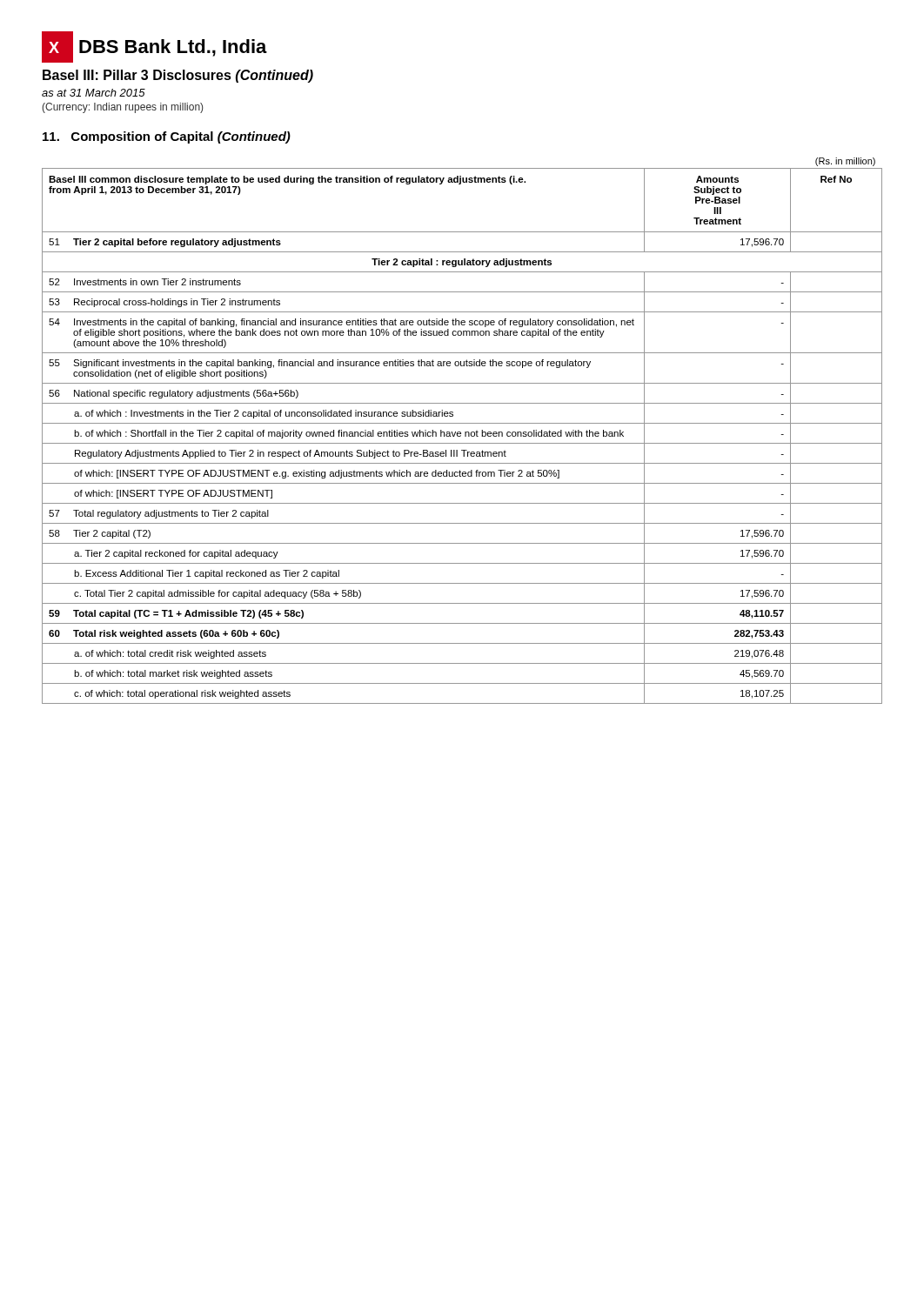Find the text that reads "(Currency: Indian rupees in million)"
924x1305 pixels.
coord(123,107)
